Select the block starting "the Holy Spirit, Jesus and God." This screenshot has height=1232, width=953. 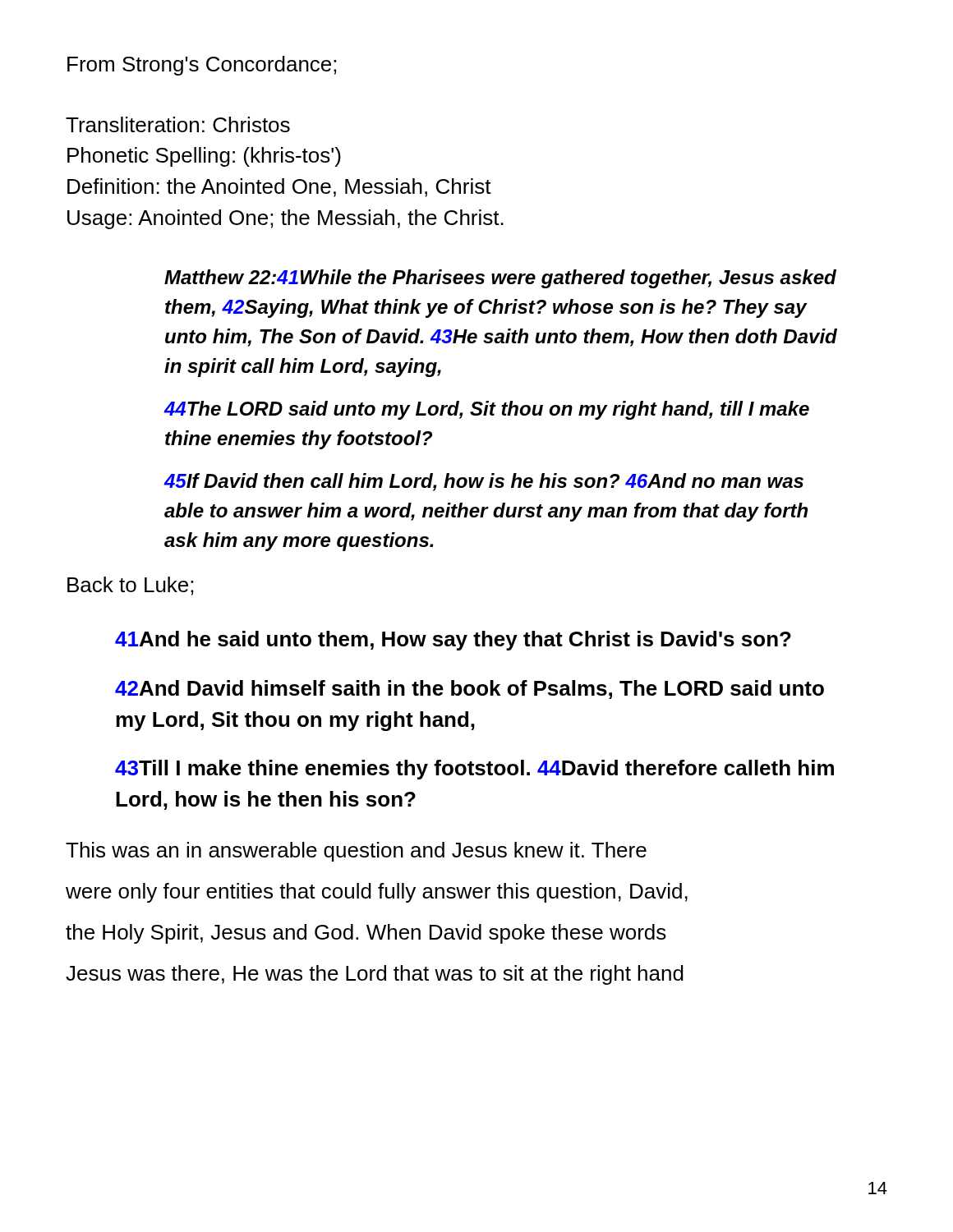(x=366, y=932)
